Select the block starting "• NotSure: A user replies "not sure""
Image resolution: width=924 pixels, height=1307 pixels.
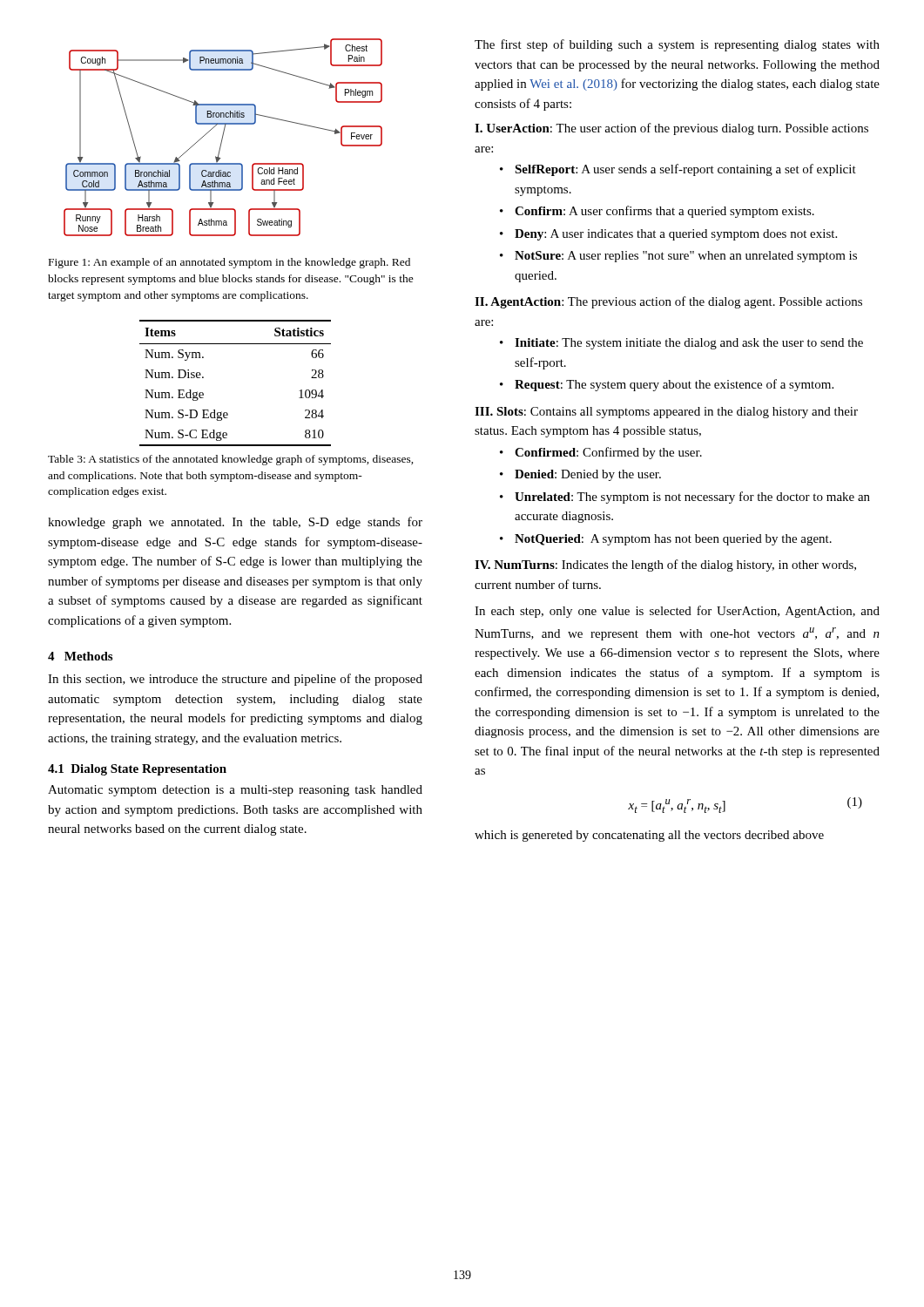(689, 265)
